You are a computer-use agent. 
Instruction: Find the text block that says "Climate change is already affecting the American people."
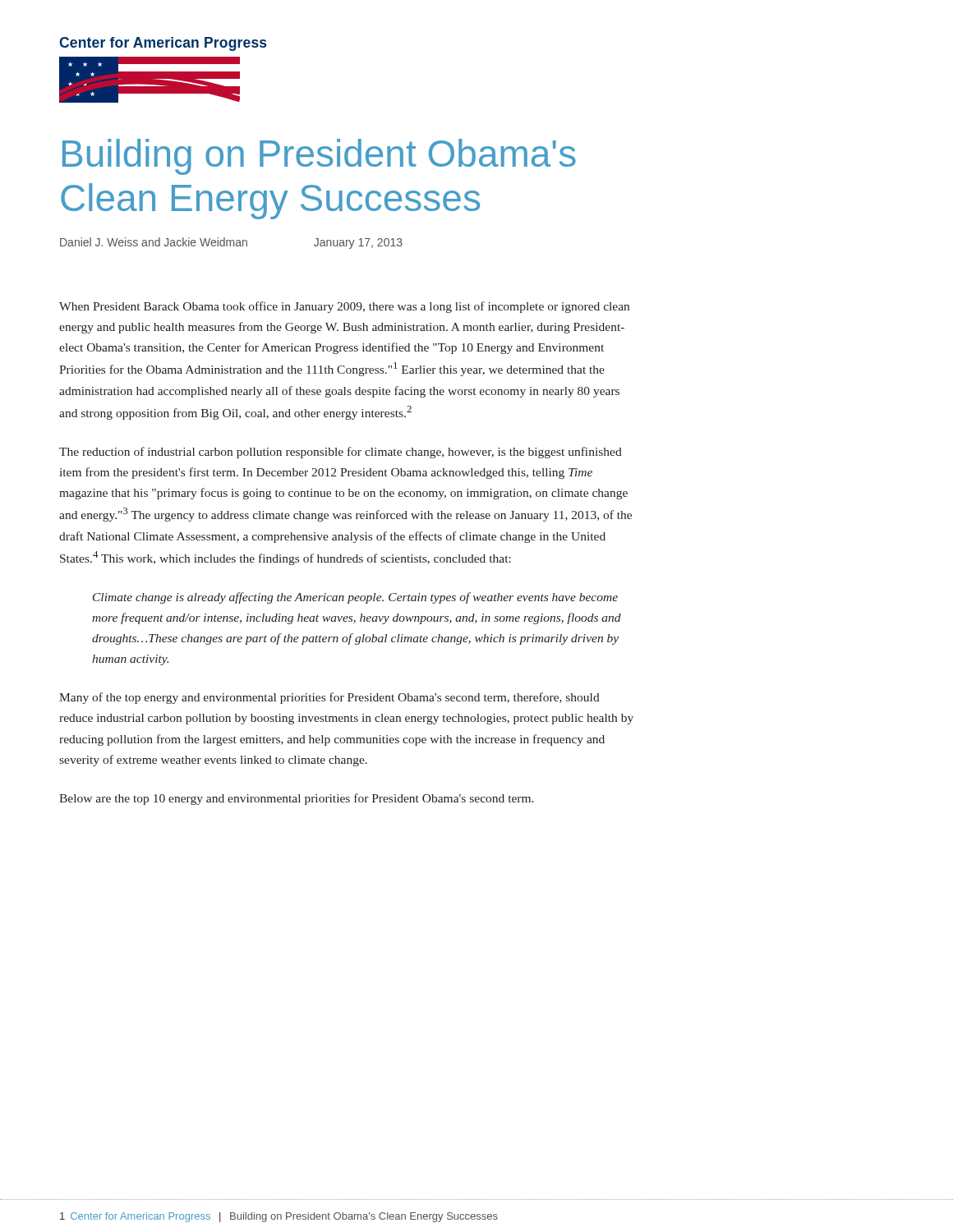click(363, 628)
